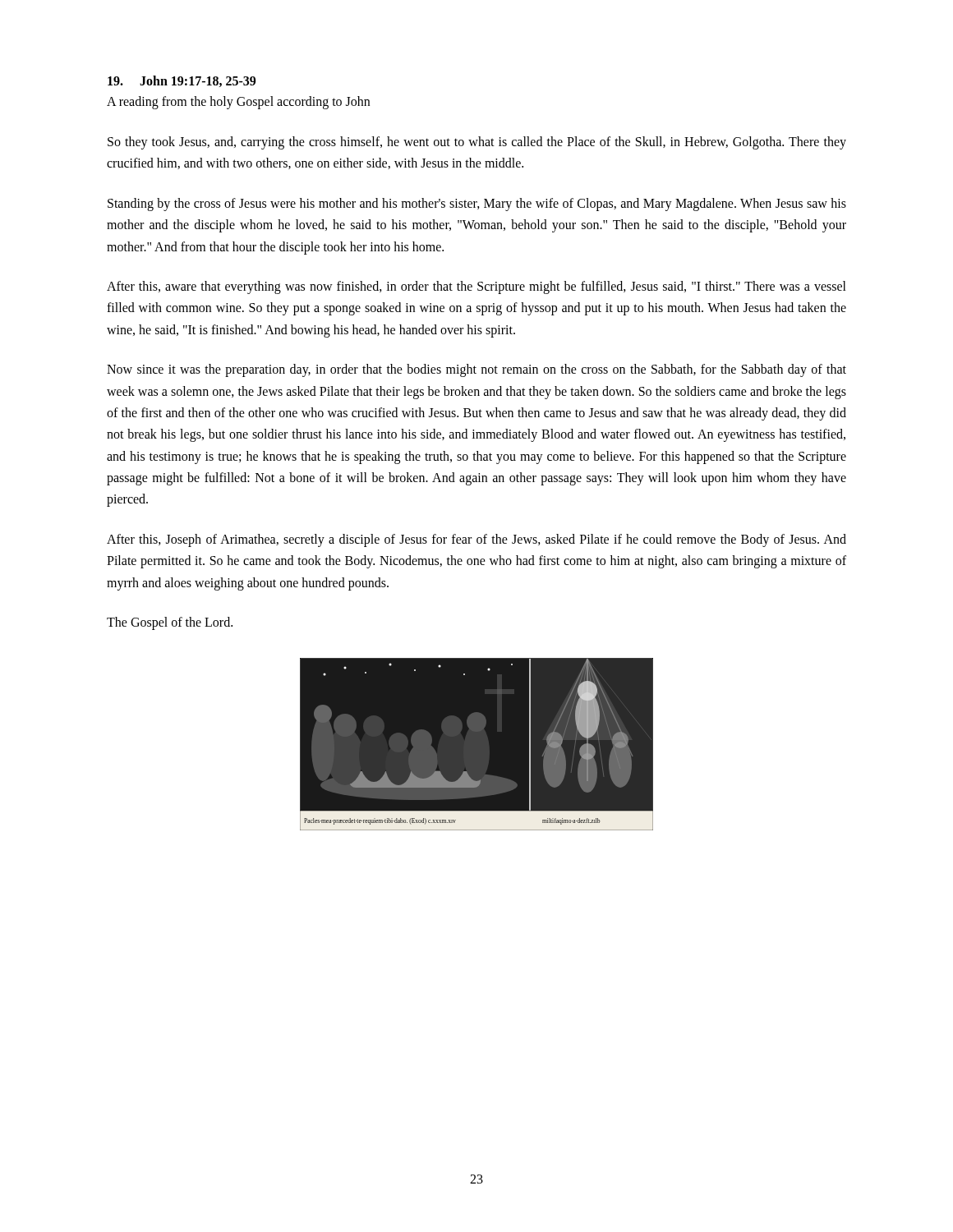Viewport: 953px width, 1232px height.
Task: Navigate to the text block starting "After this, aware that everything was"
Action: tap(476, 308)
